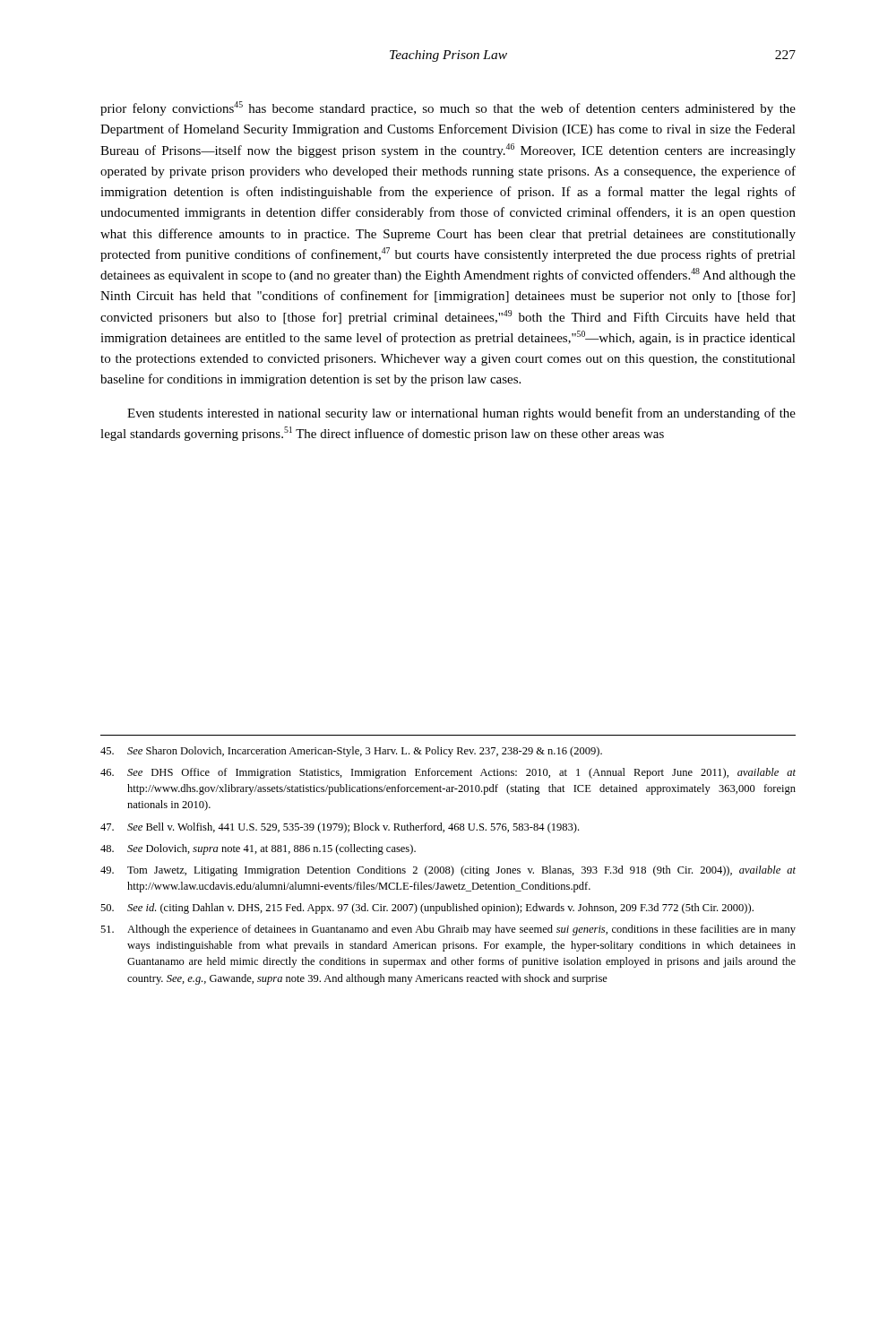Click on the footnote that says "See DHS Office of Immigration Statistics,"

(x=448, y=789)
